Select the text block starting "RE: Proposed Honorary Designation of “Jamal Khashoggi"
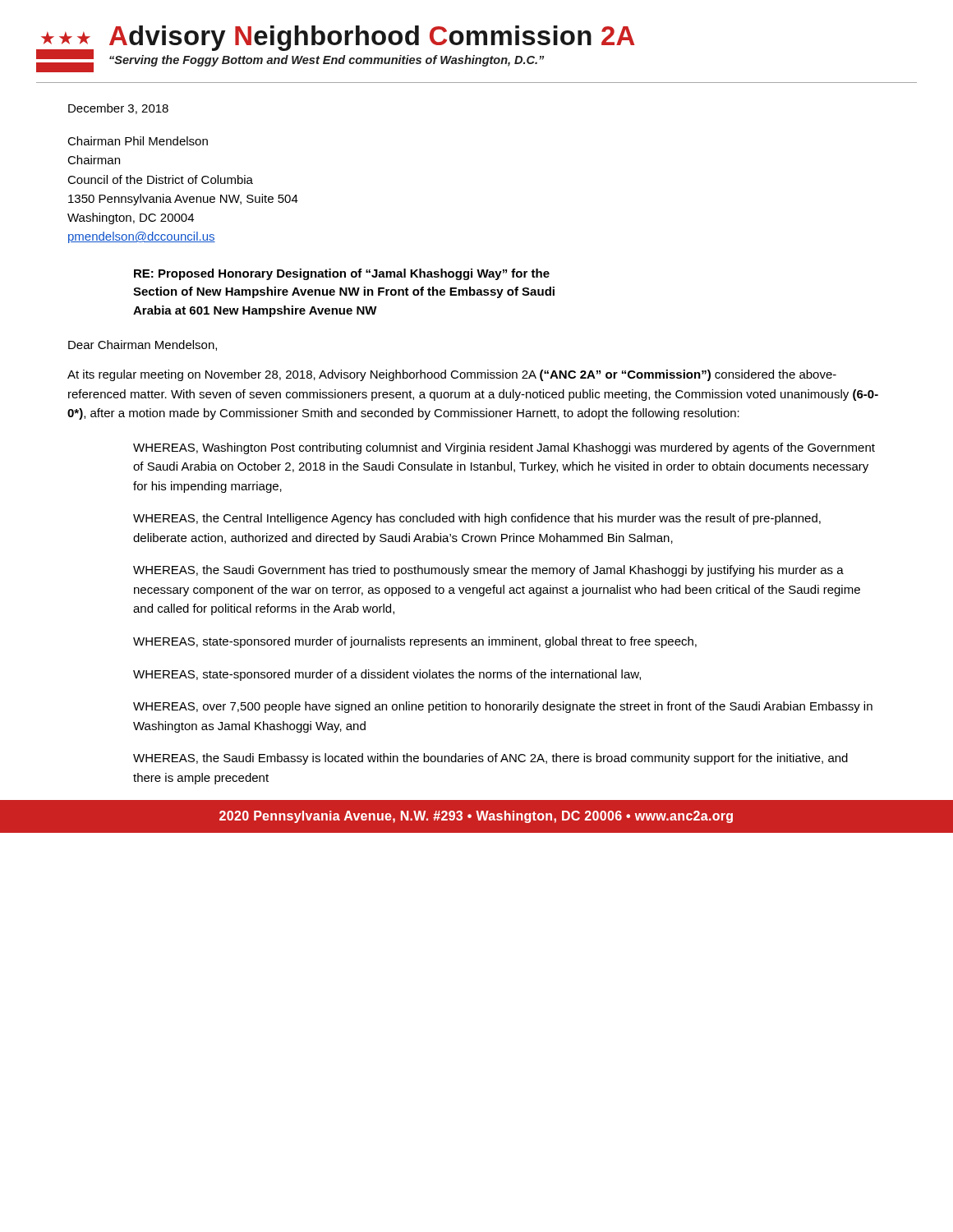This screenshot has height=1232, width=953. (x=344, y=291)
